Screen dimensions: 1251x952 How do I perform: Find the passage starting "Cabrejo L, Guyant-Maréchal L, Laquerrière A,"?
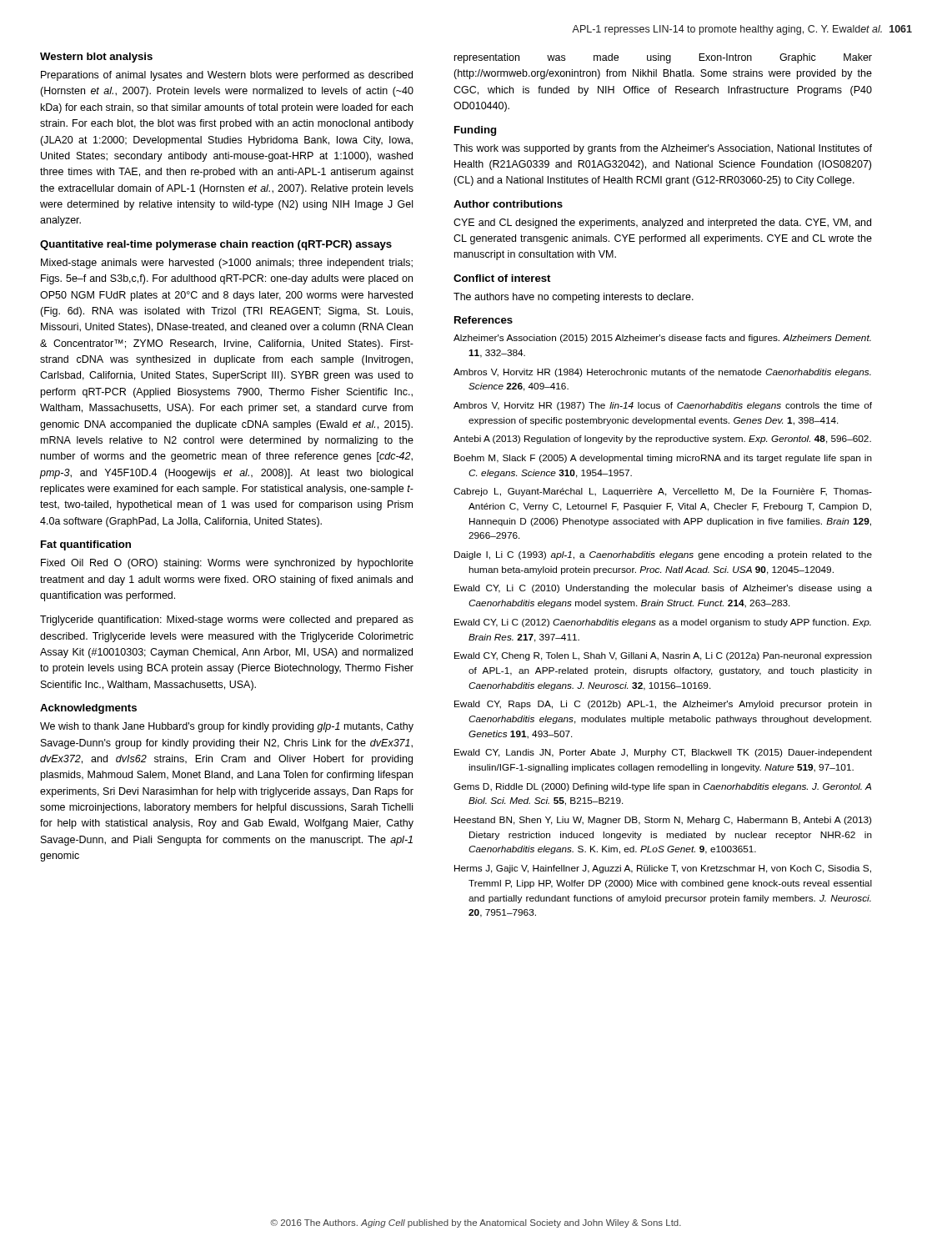663,514
